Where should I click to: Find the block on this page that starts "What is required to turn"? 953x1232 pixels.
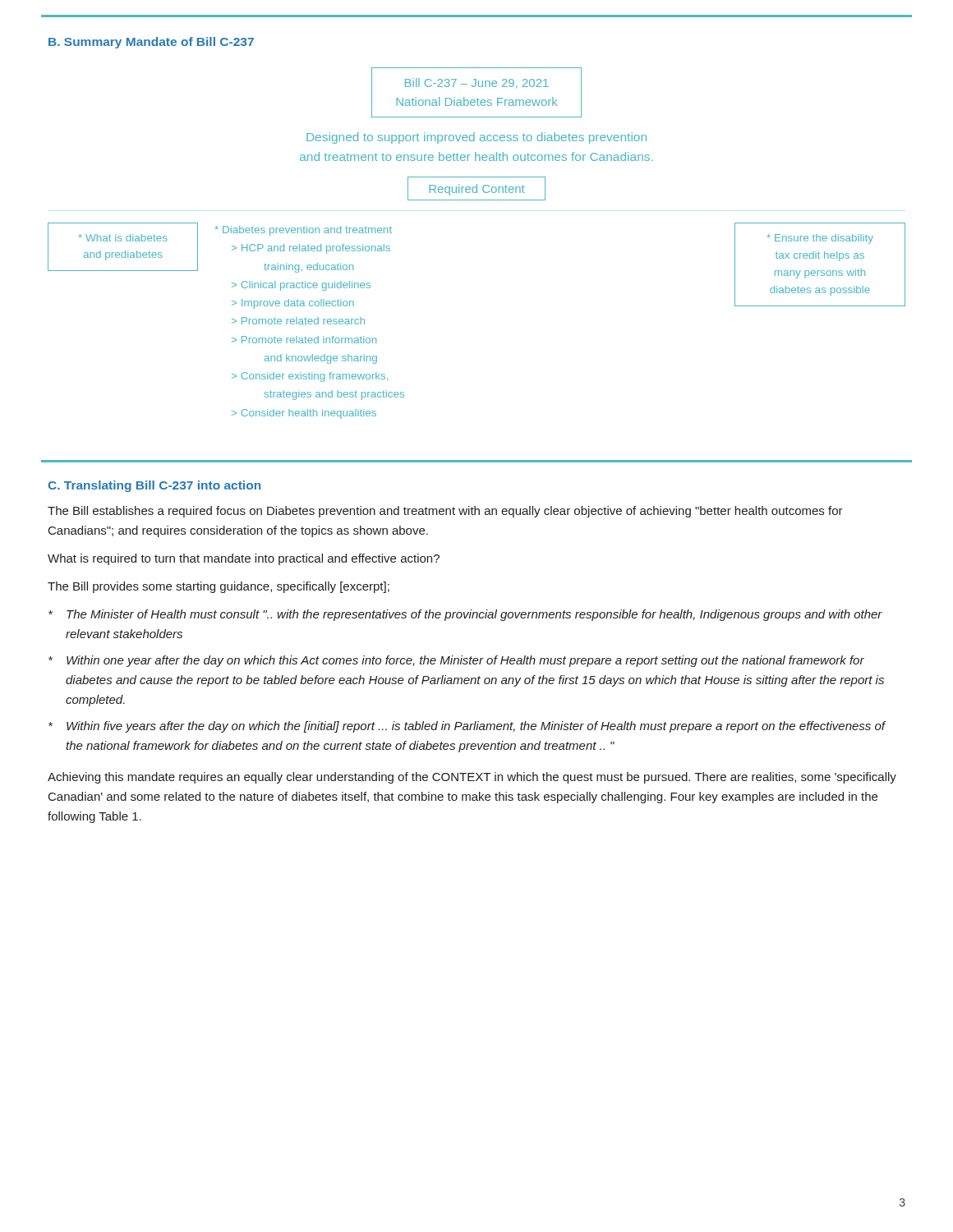coord(244,558)
